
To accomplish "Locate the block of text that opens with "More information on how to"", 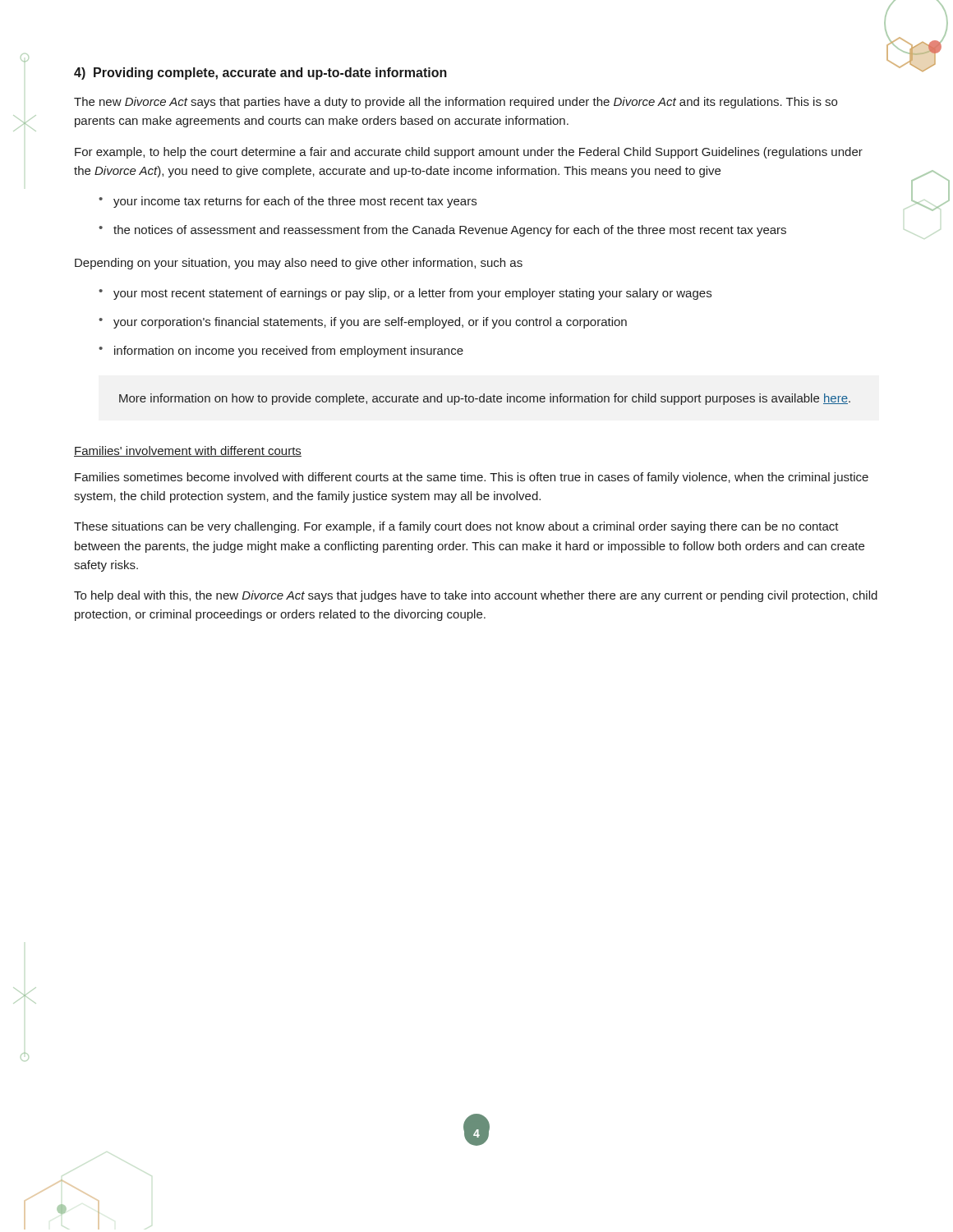I will pos(485,398).
